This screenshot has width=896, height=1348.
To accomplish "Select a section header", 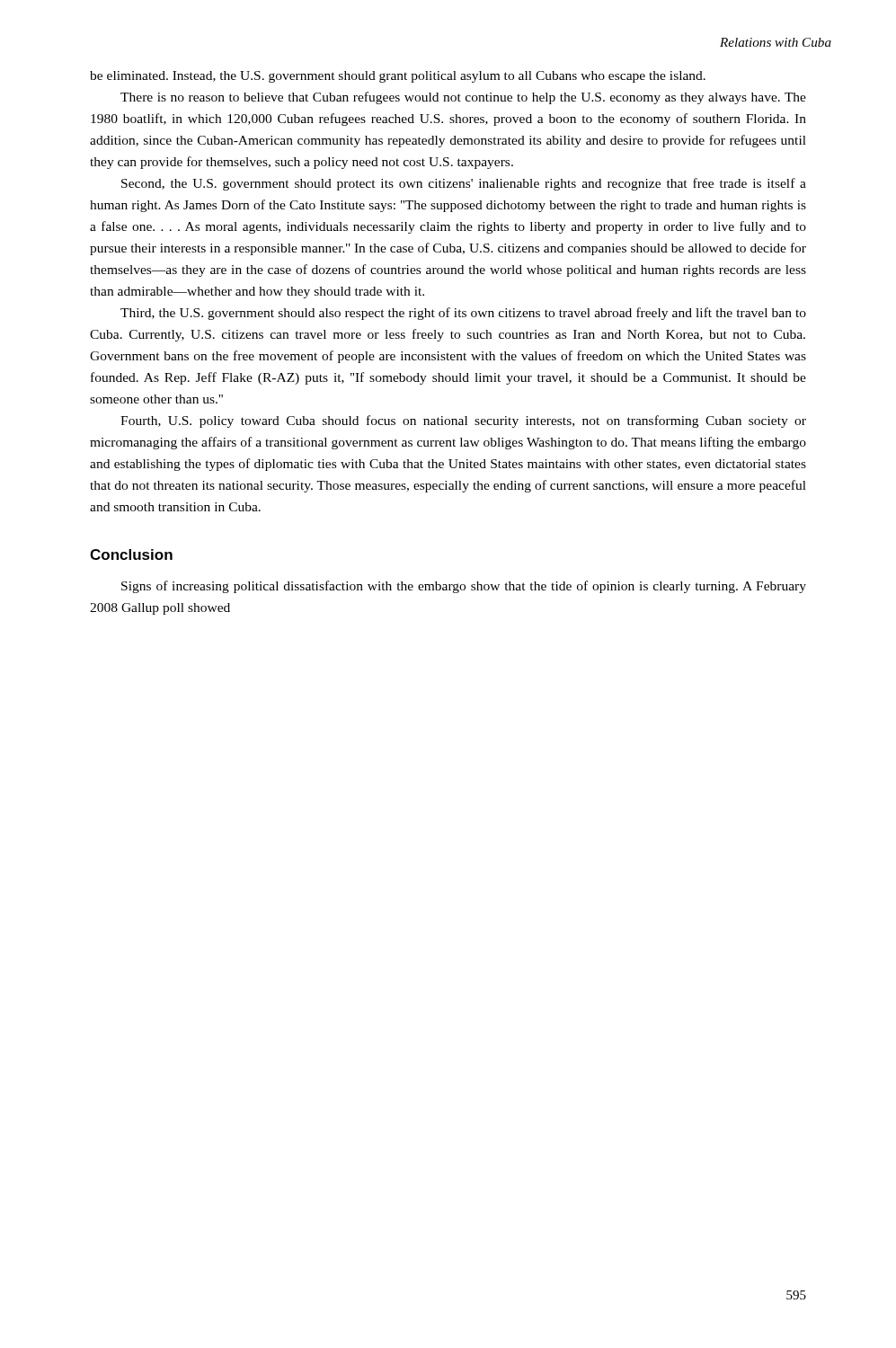I will [131, 555].
